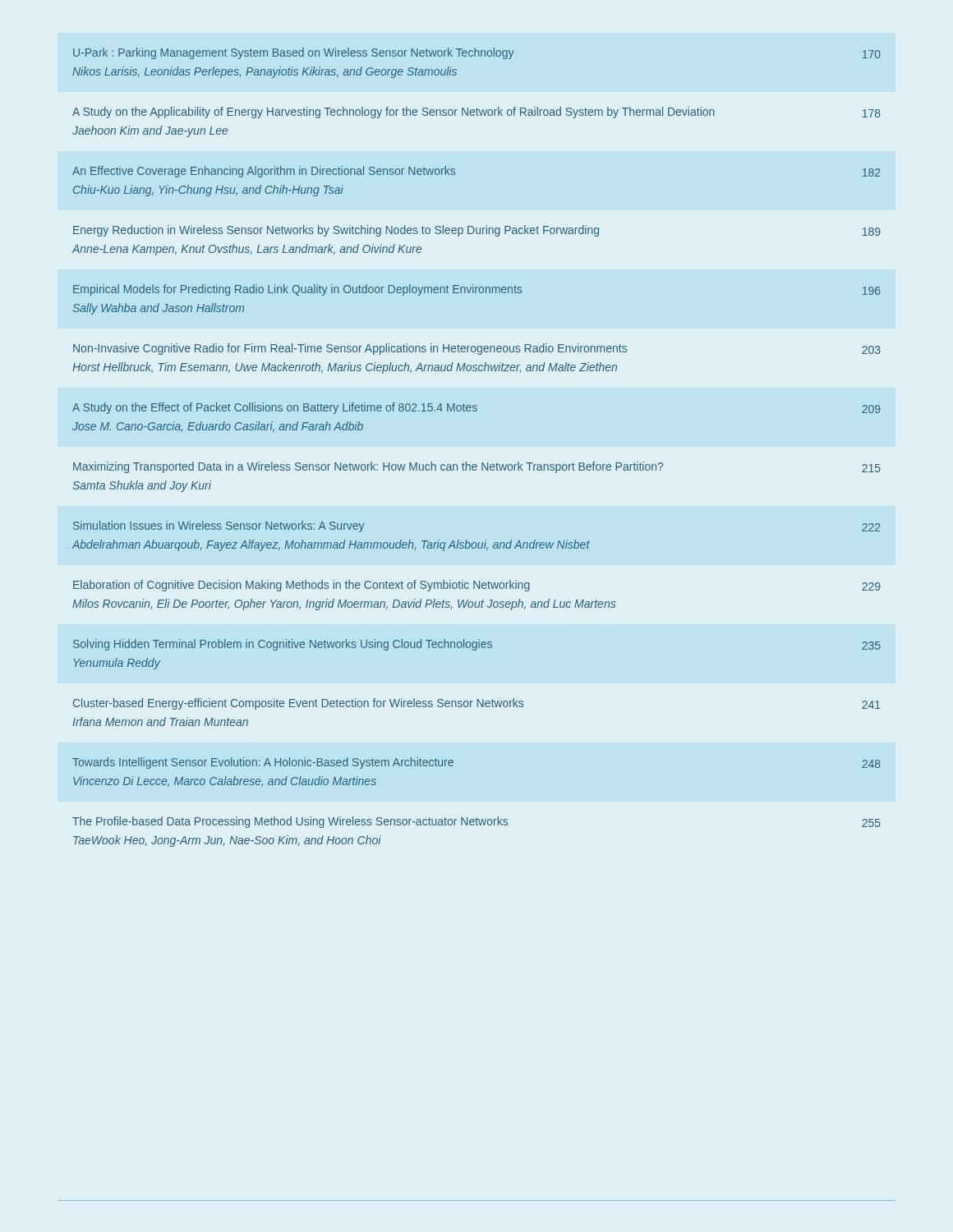Find the block on this page that starts "An Effective Coverage Enhancing Algorithm in Directional"
953x1232 pixels.
tap(265, 171)
